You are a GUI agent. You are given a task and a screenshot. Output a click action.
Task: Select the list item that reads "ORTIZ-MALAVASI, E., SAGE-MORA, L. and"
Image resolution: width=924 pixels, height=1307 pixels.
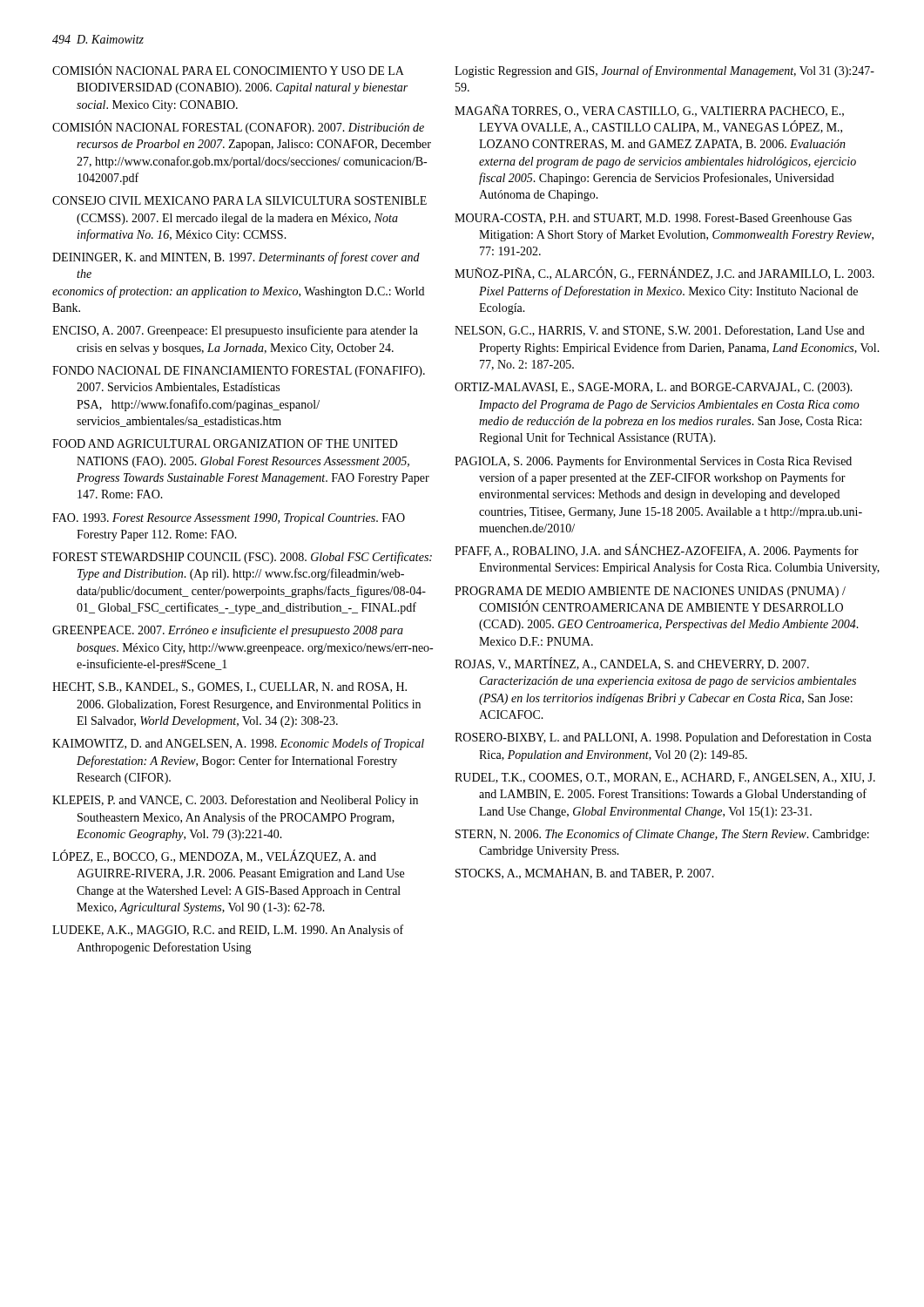tap(659, 413)
